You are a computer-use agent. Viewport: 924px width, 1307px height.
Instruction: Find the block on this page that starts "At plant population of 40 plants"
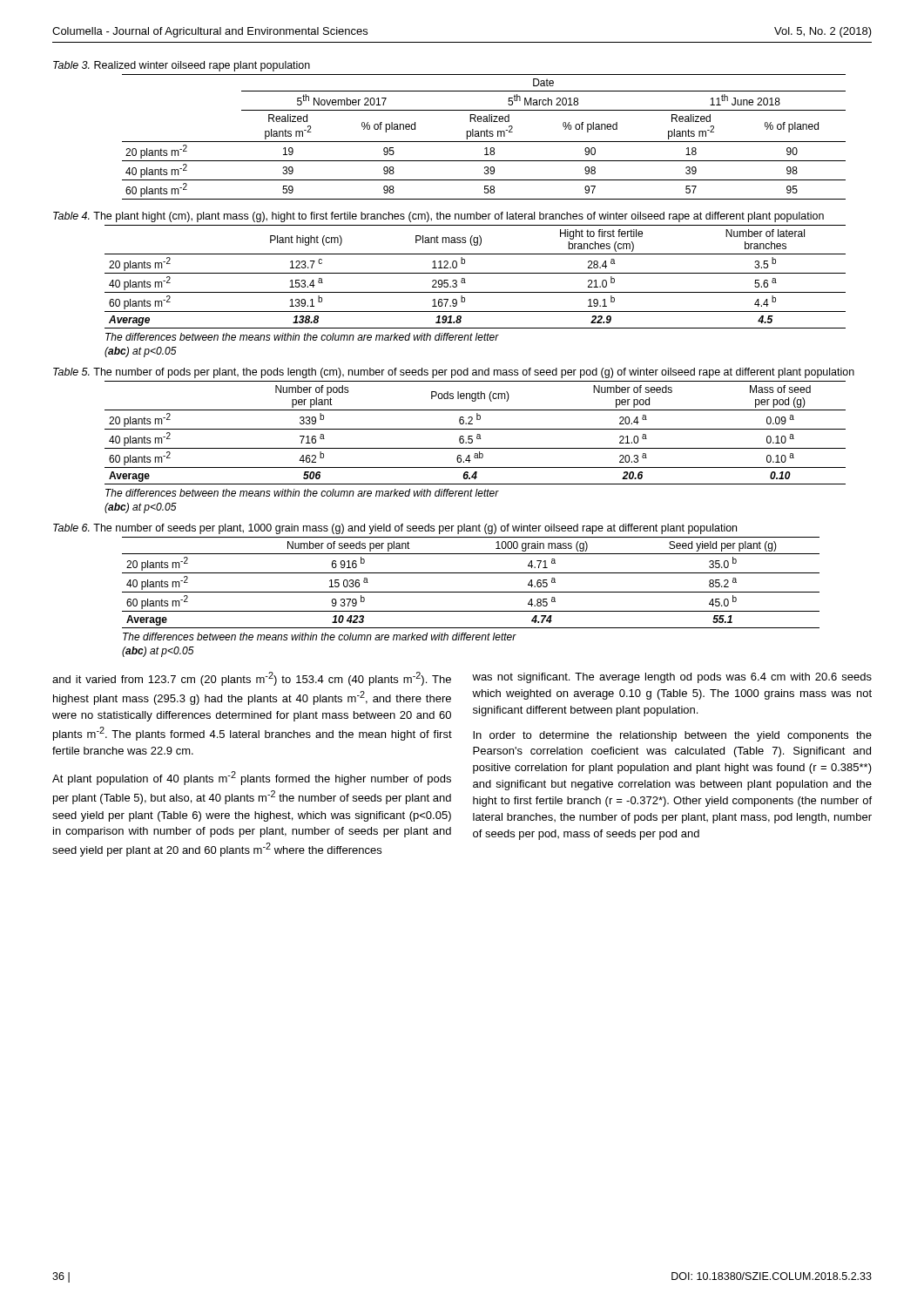(252, 813)
